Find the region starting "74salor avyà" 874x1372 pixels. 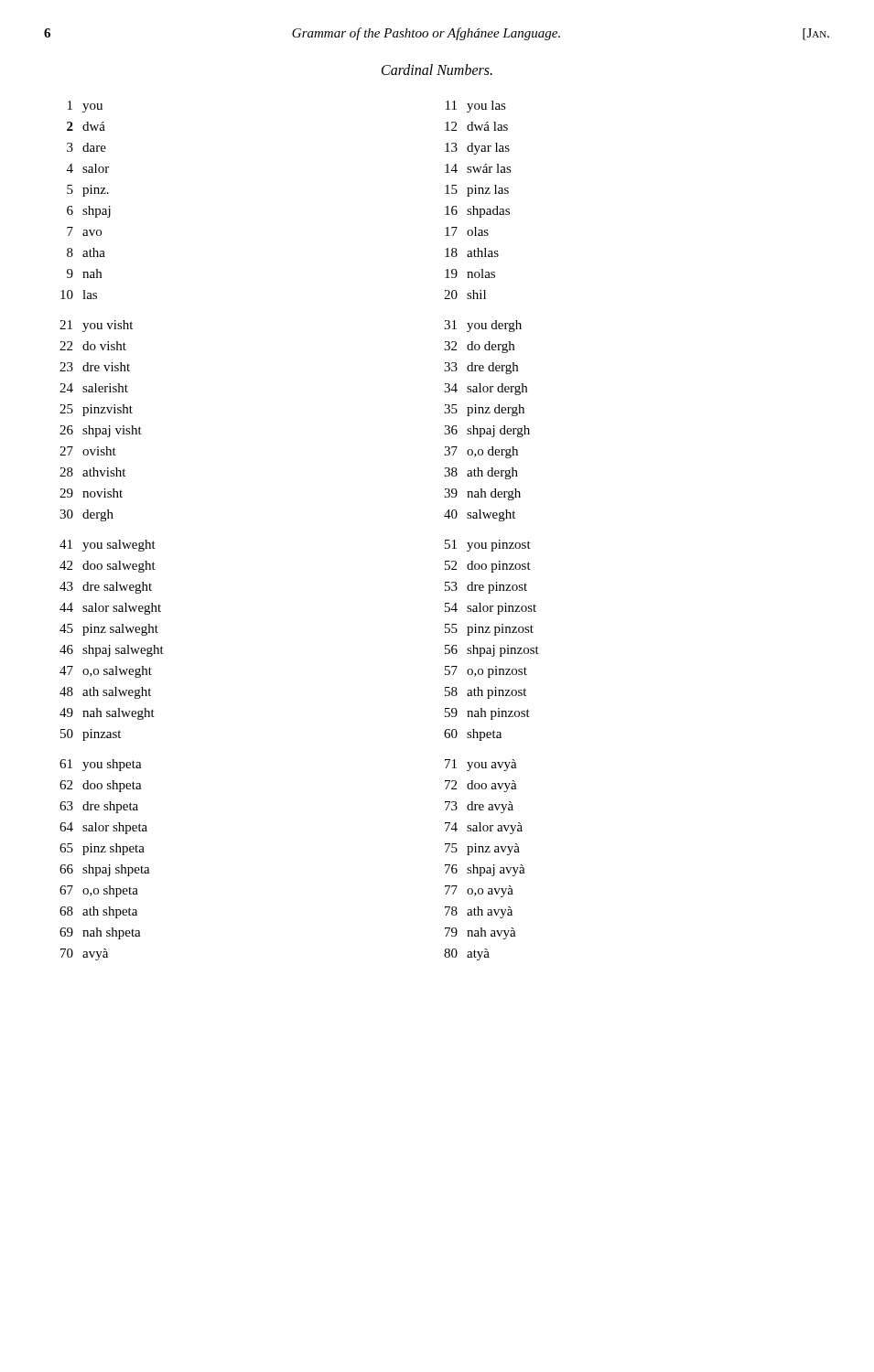476,827
